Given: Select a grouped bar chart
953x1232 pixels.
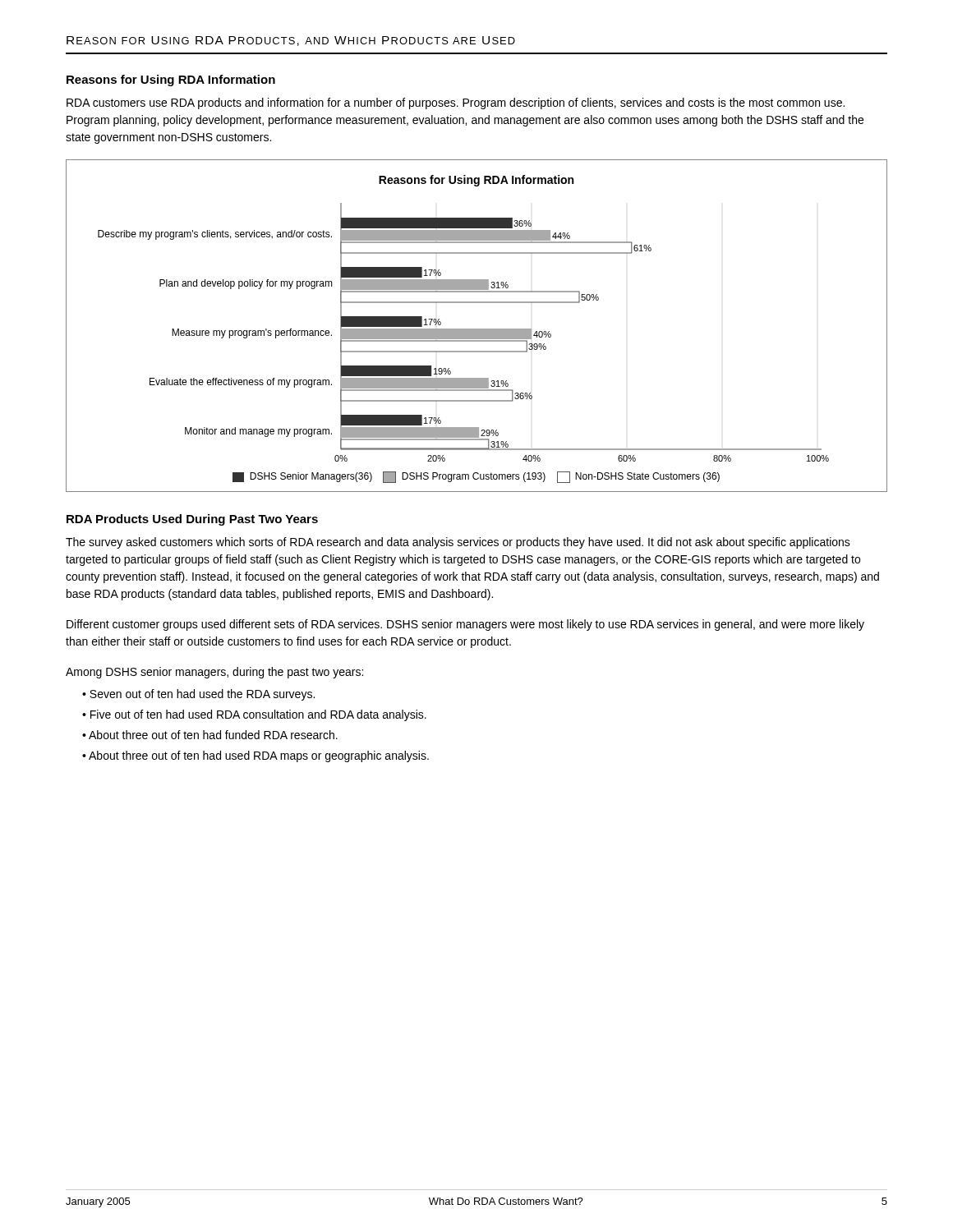Looking at the screenshot, I should coord(476,326).
